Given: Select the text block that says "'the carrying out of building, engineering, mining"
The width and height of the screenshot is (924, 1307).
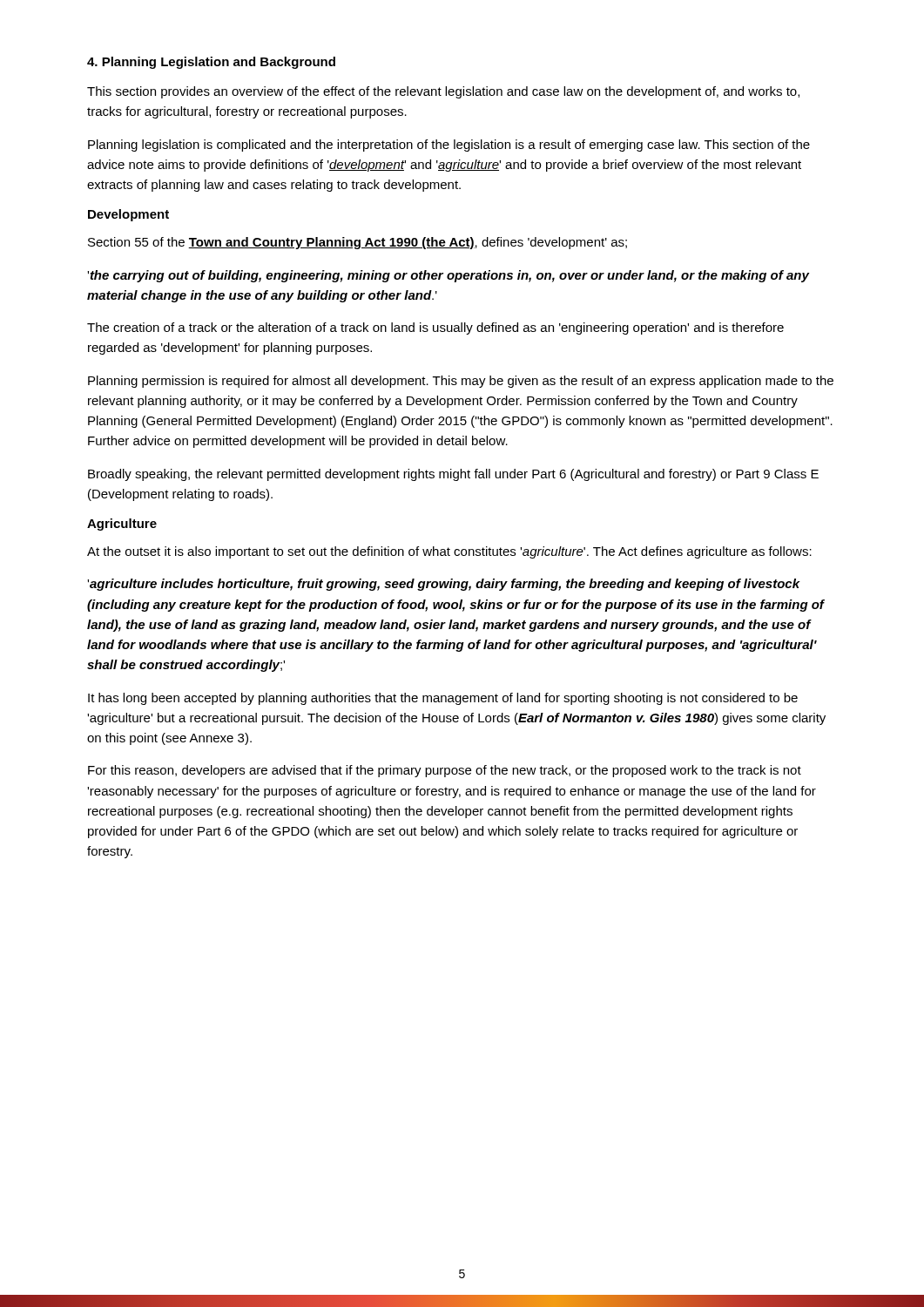Looking at the screenshot, I should point(448,285).
